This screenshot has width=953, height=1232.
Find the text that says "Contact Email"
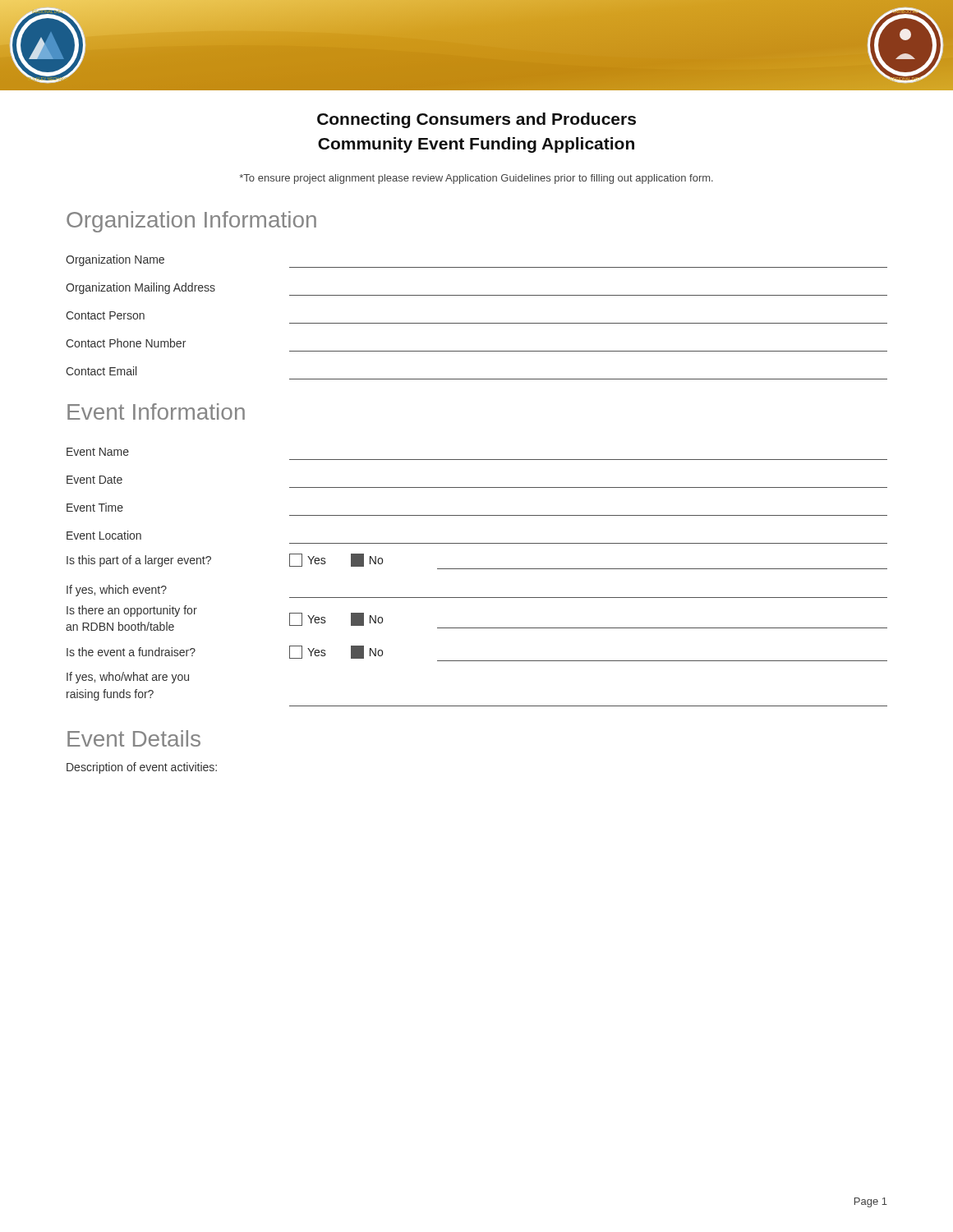point(476,370)
